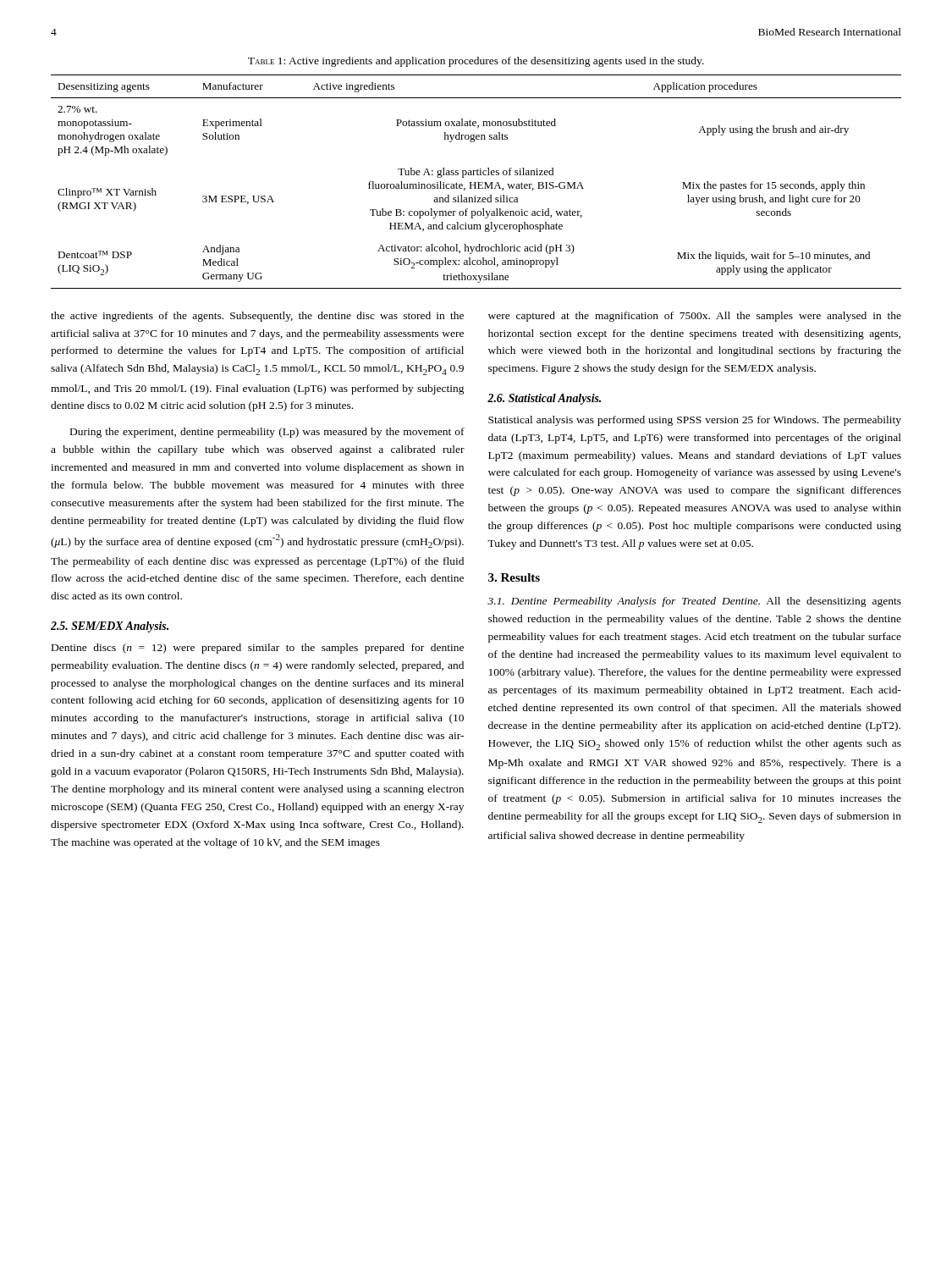This screenshot has height=1270, width=952.
Task: Select the section header that says "2.6. Statistical Analysis."
Action: tap(545, 399)
